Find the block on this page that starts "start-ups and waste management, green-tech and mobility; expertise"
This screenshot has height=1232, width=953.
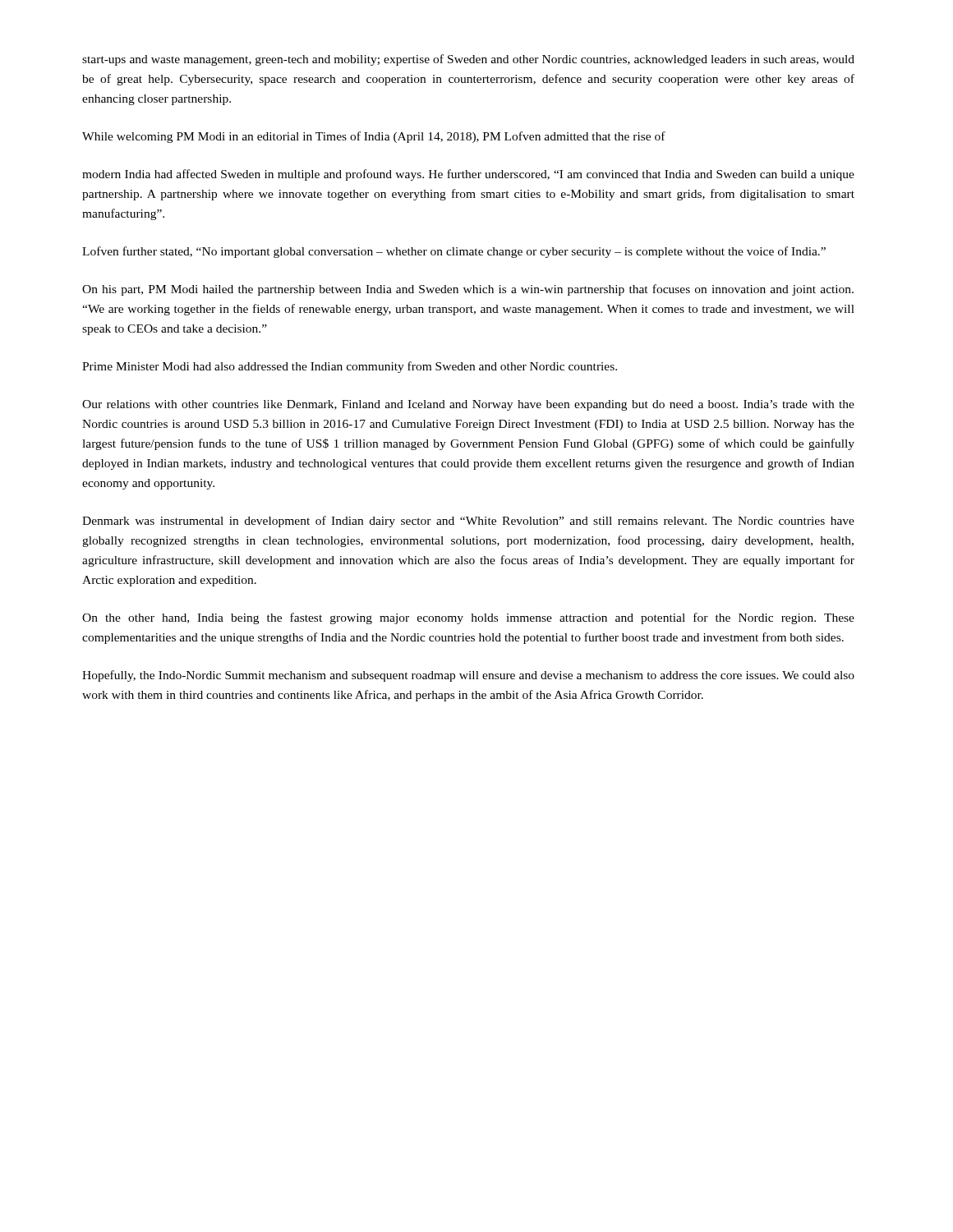coord(468,78)
